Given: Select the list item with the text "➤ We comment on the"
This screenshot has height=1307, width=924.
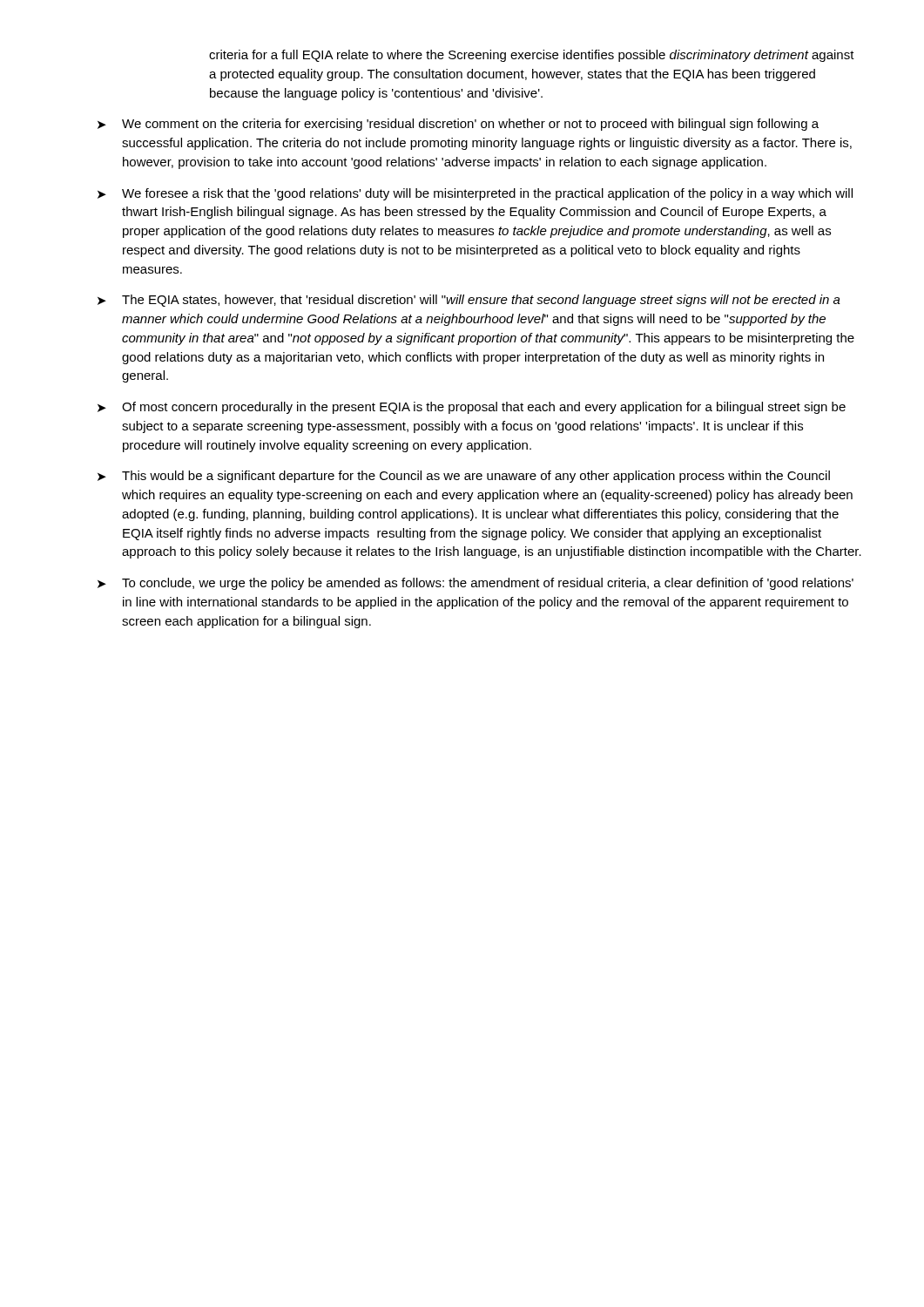Looking at the screenshot, I should [475, 143].
